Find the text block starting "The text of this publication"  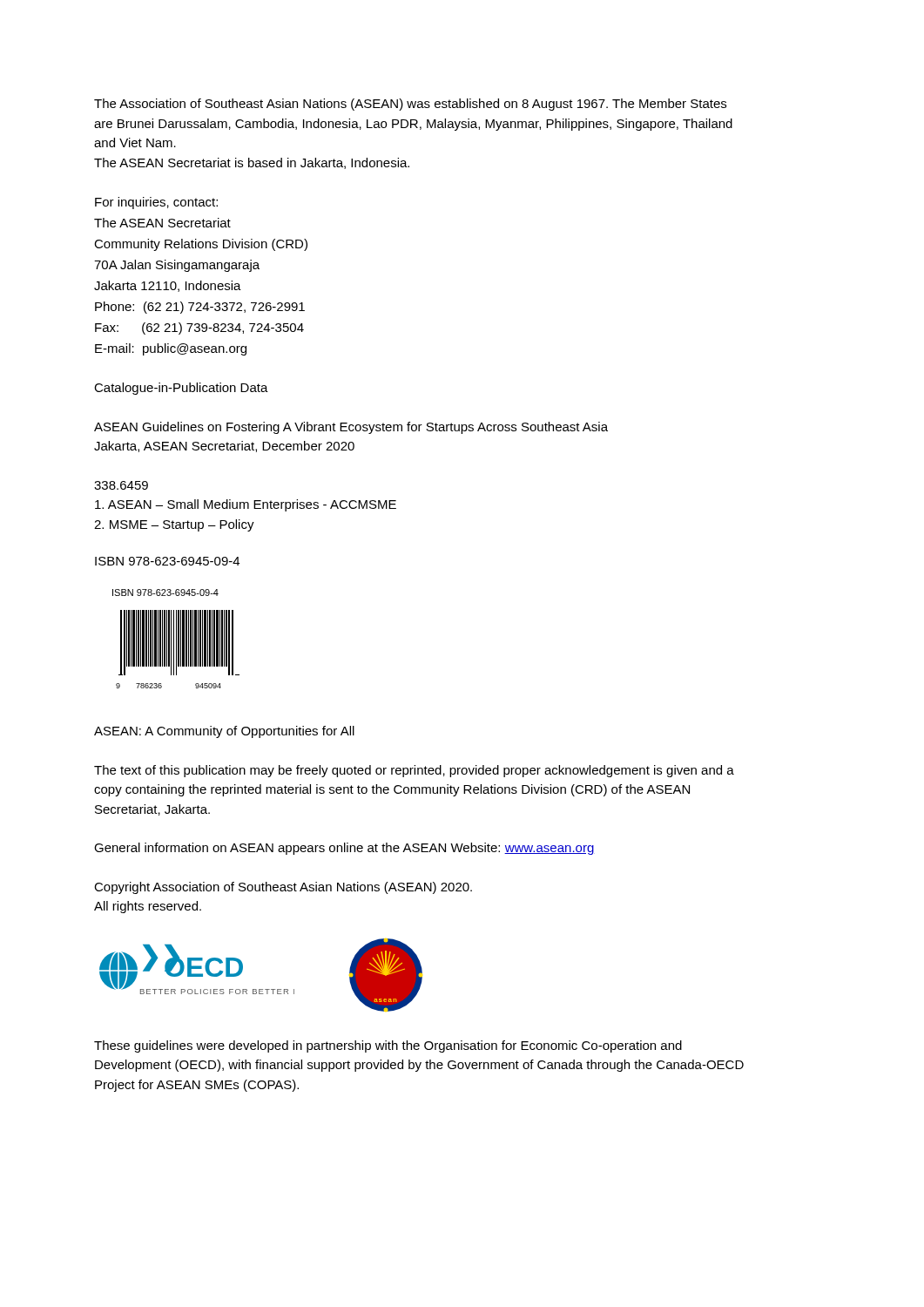(421, 790)
